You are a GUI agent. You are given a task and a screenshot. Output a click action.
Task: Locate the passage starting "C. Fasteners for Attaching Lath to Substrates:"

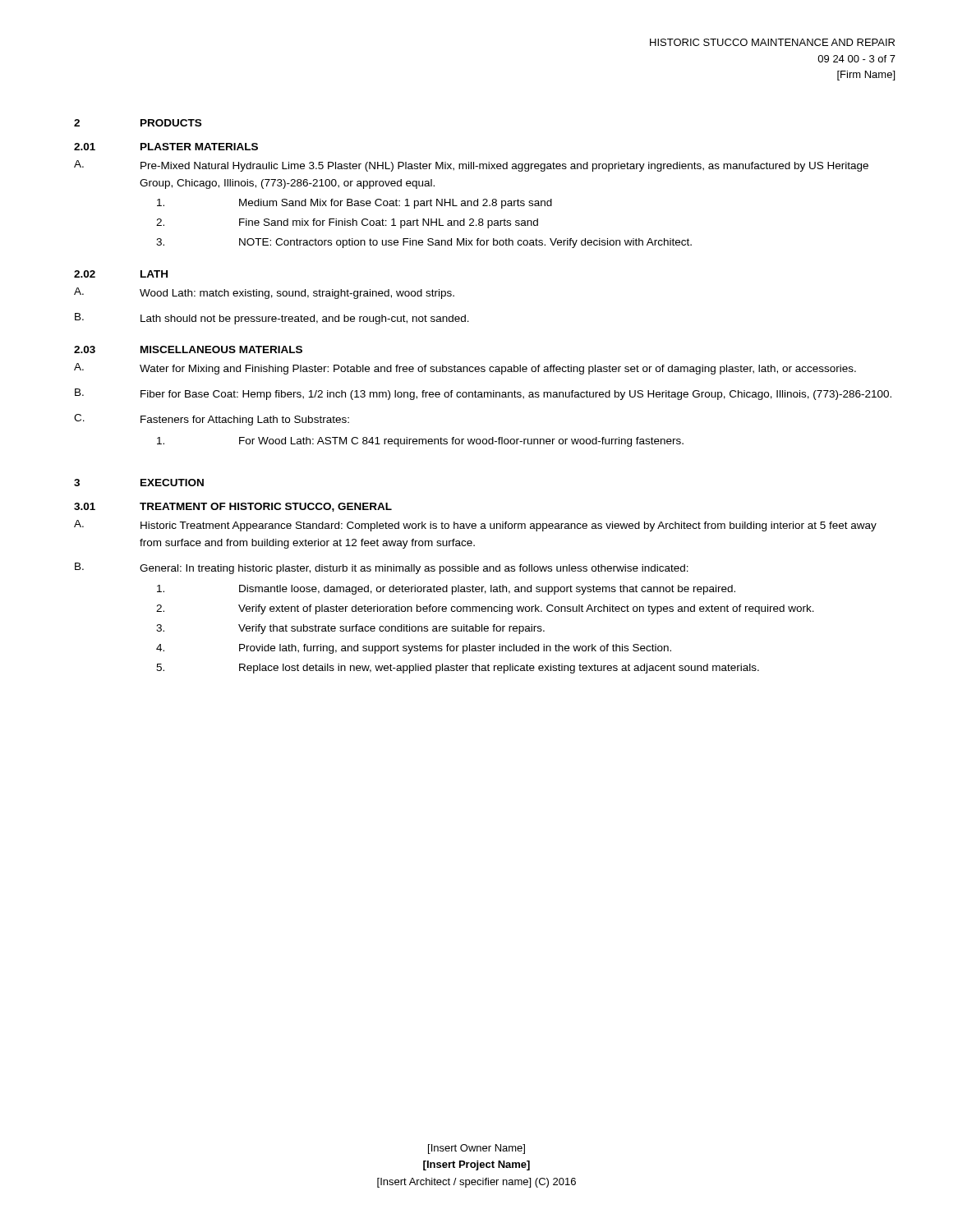pos(485,431)
